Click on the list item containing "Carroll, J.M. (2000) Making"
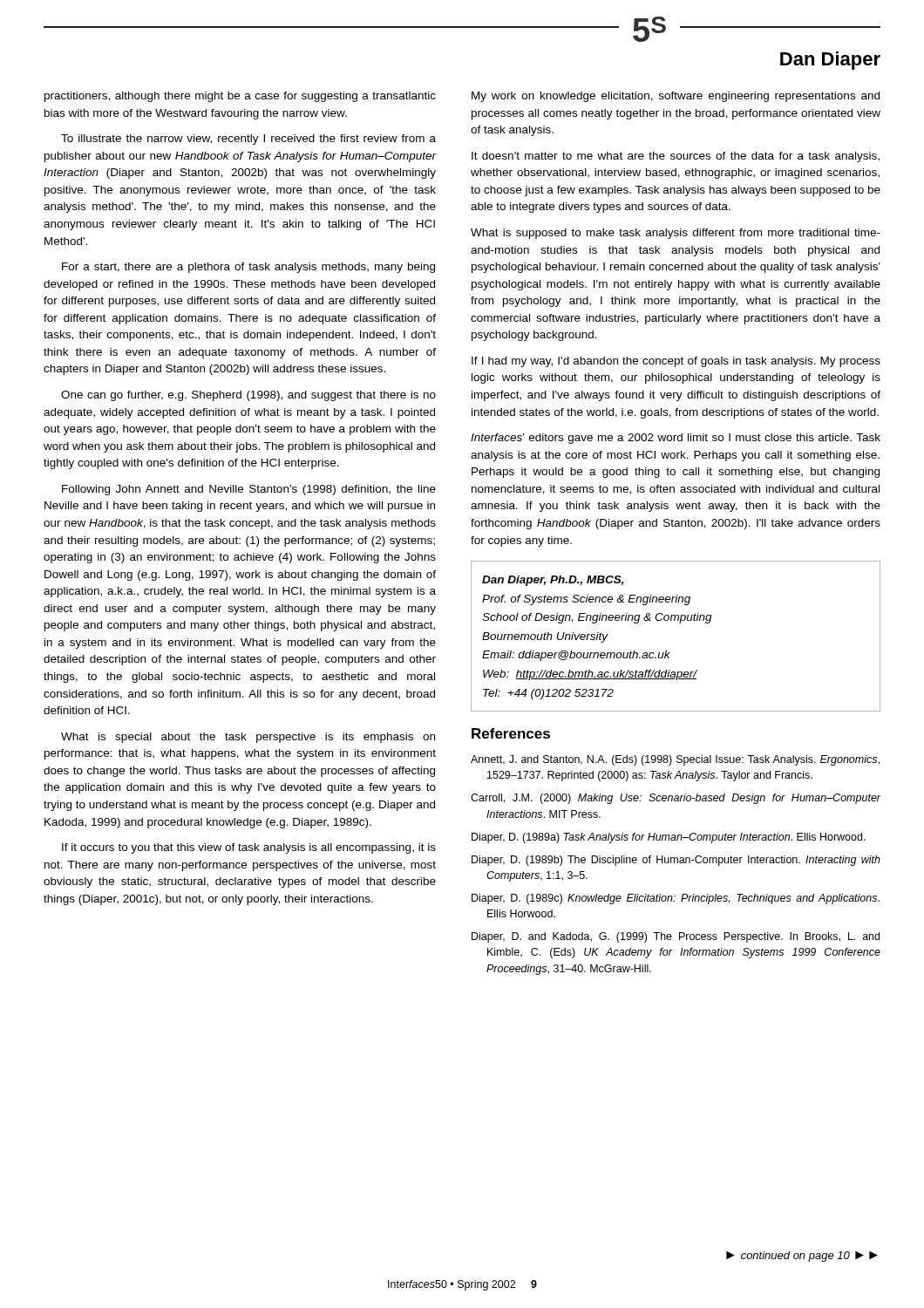This screenshot has width=924, height=1308. [676, 806]
